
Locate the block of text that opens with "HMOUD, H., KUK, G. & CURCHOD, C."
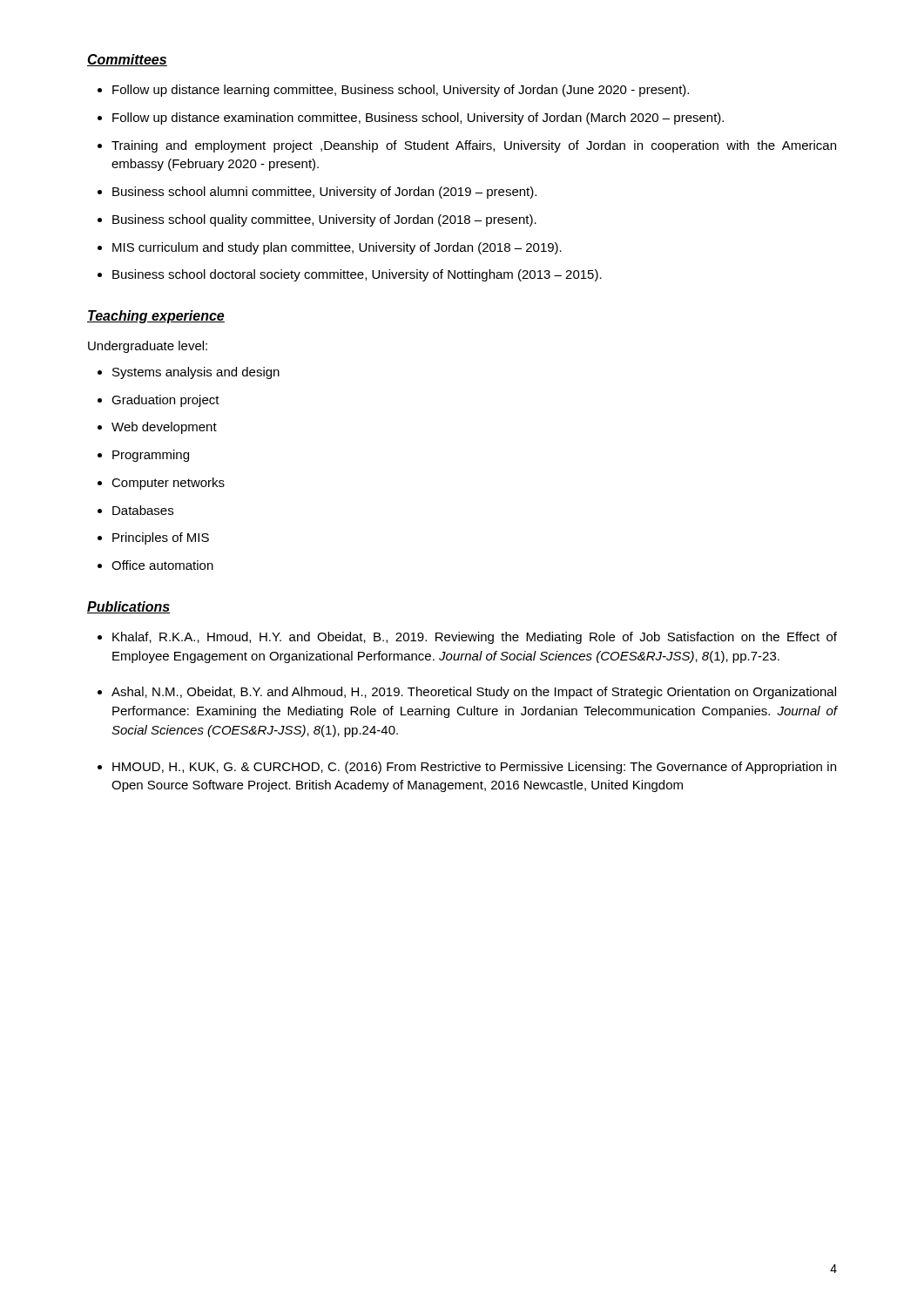coord(474,775)
